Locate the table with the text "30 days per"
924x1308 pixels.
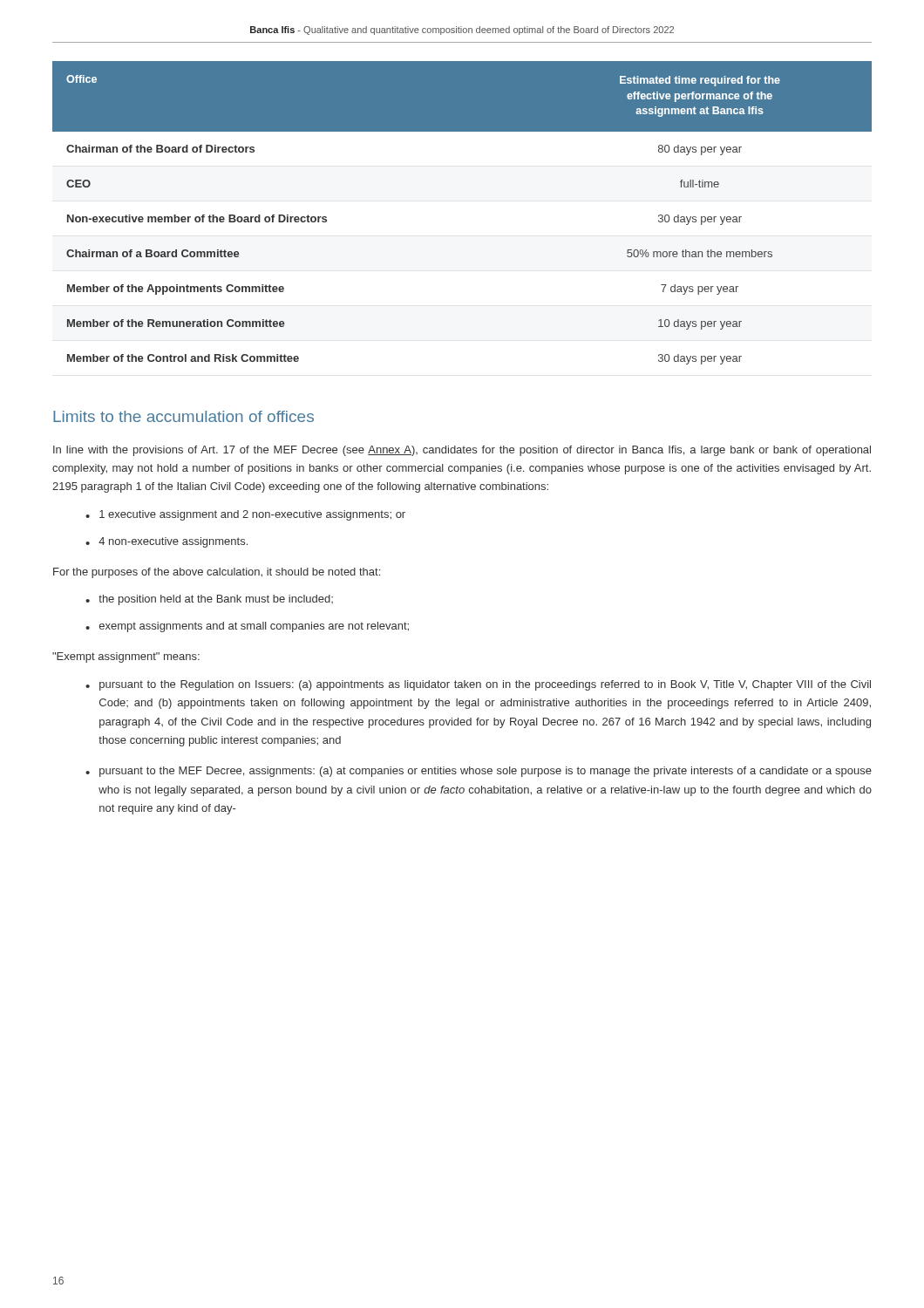[x=462, y=218]
